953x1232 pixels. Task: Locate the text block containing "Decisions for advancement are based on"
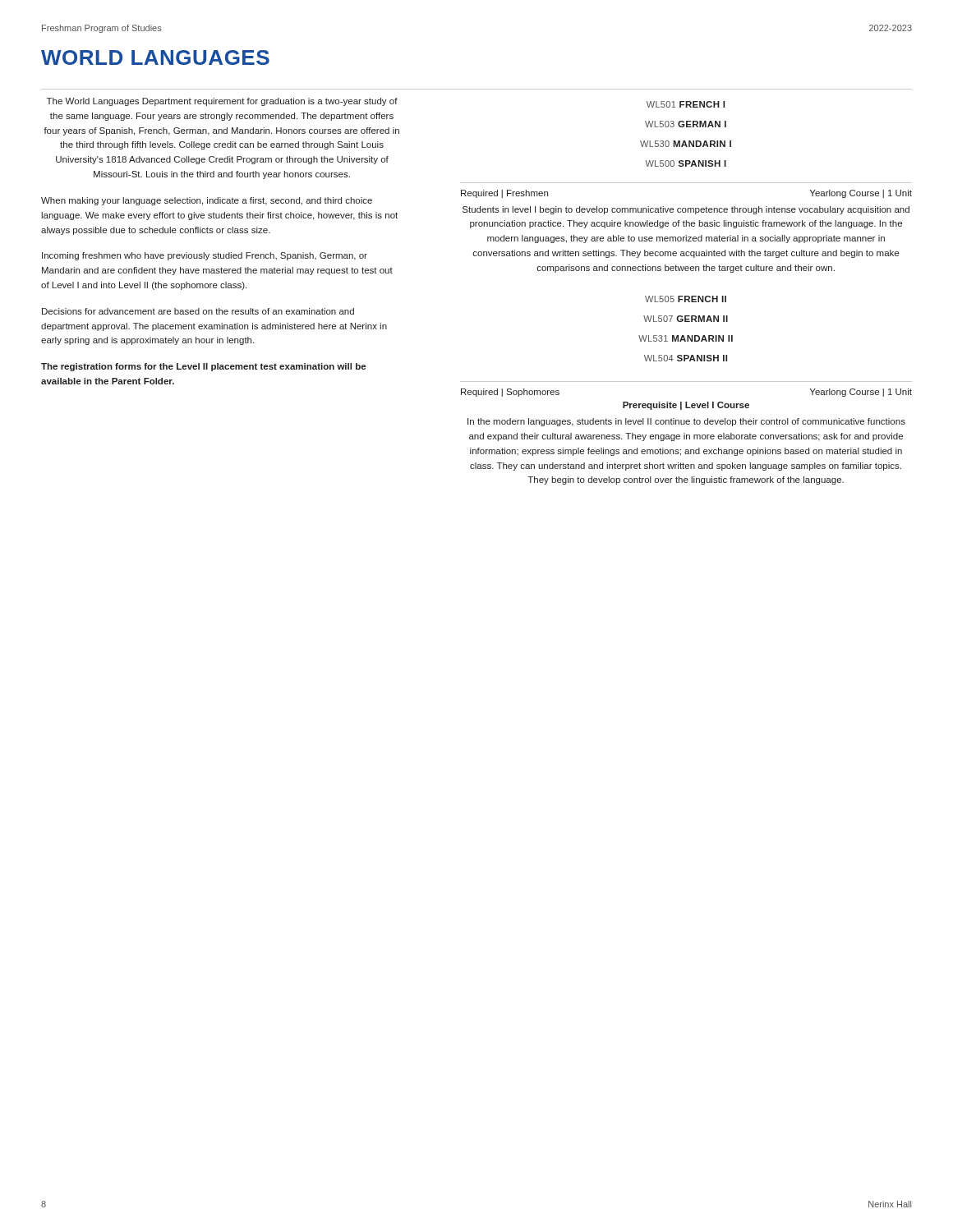(214, 326)
